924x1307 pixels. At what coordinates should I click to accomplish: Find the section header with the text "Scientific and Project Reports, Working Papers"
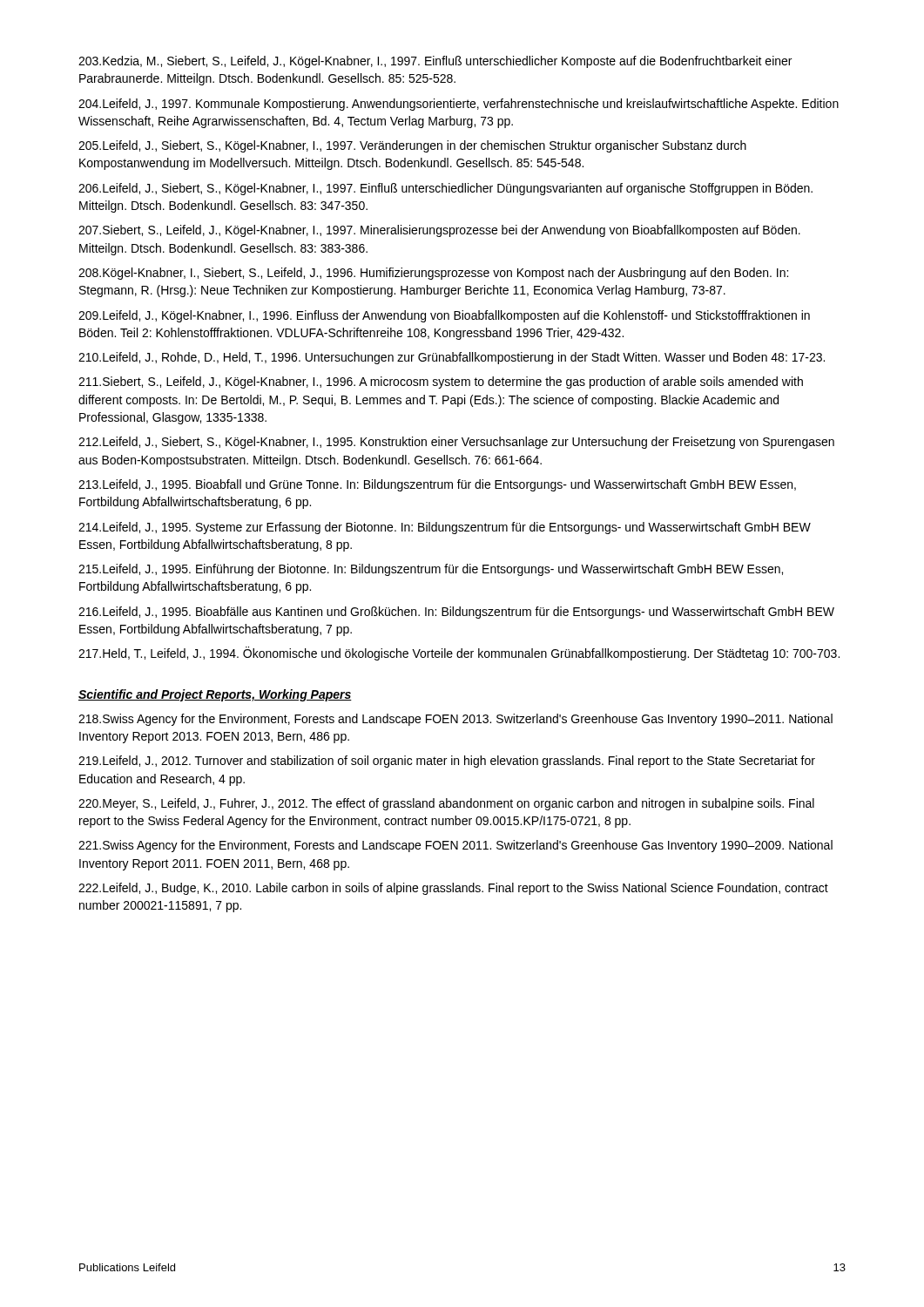click(x=215, y=694)
